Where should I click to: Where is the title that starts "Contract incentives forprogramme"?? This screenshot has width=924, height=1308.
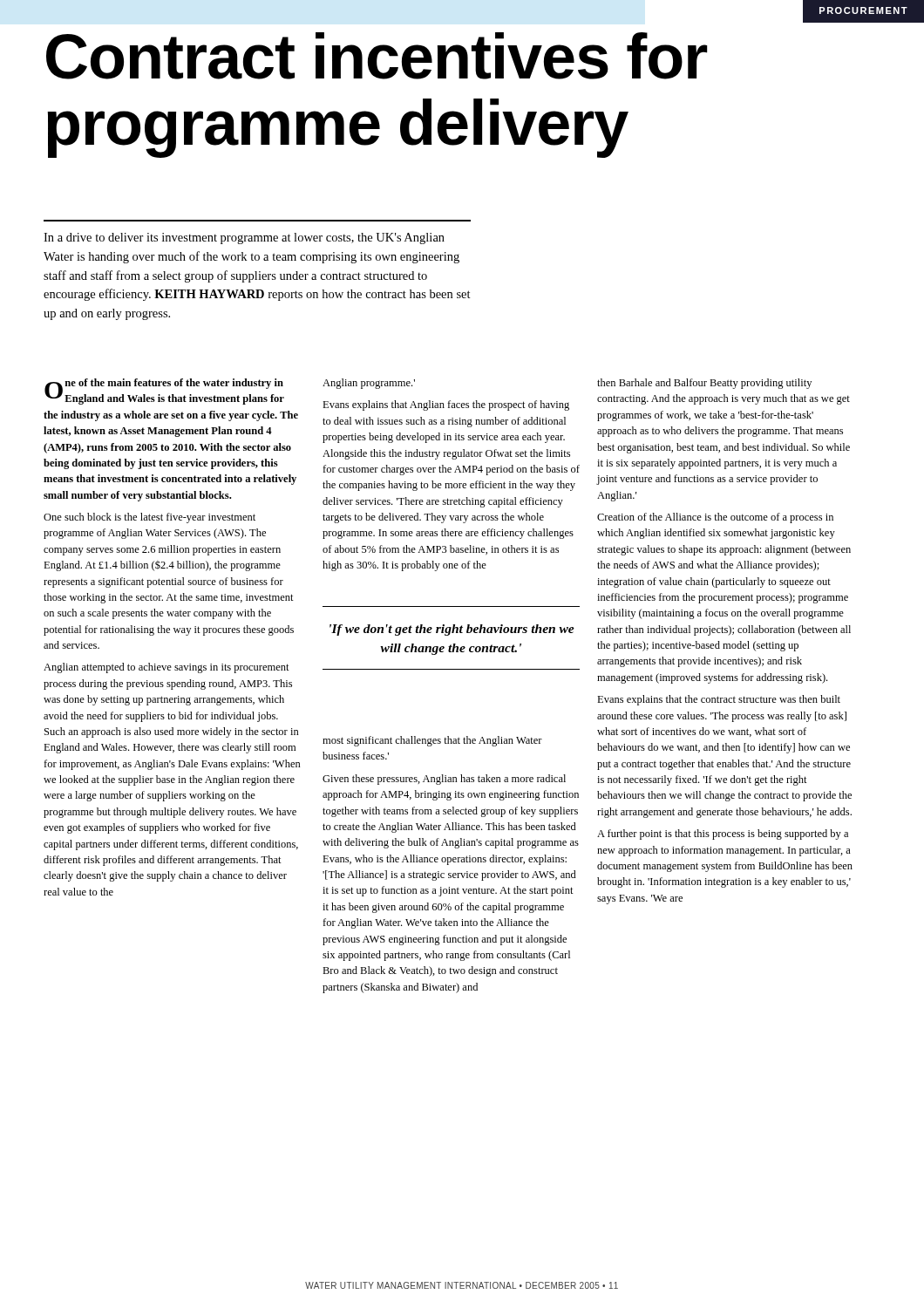pos(462,90)
